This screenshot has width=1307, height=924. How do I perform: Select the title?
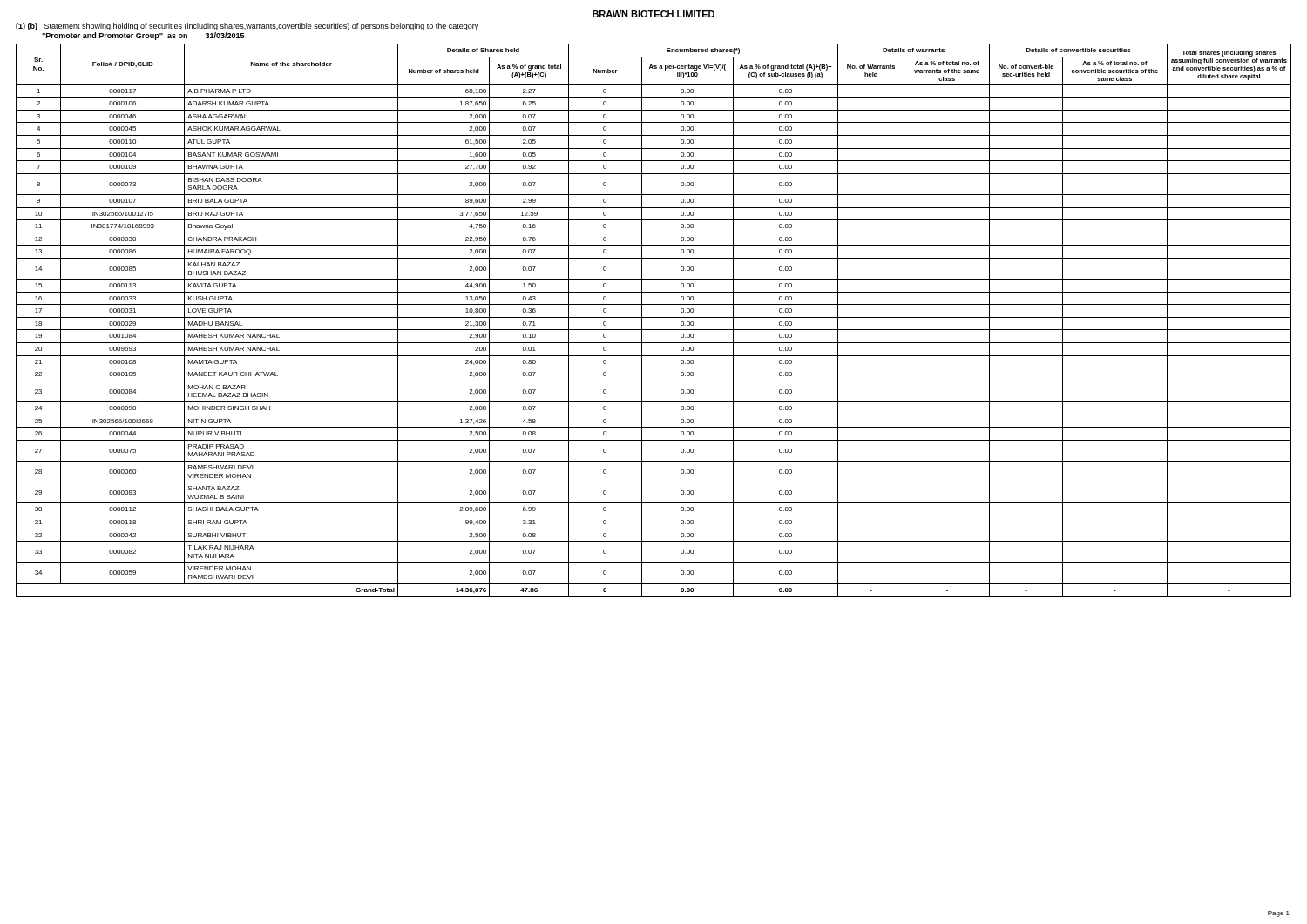(x=654, y=14)
